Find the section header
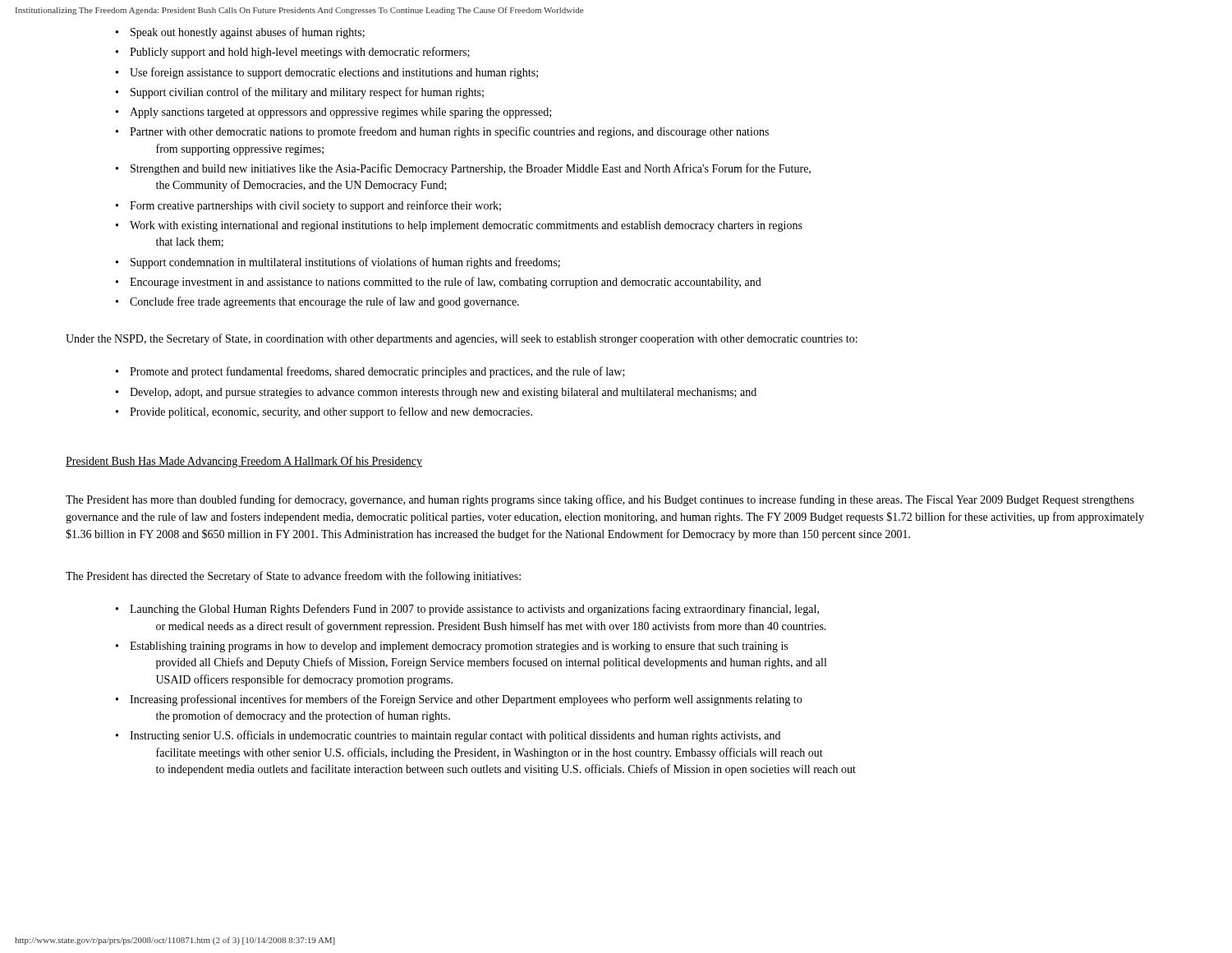 [x=244, y=462]
